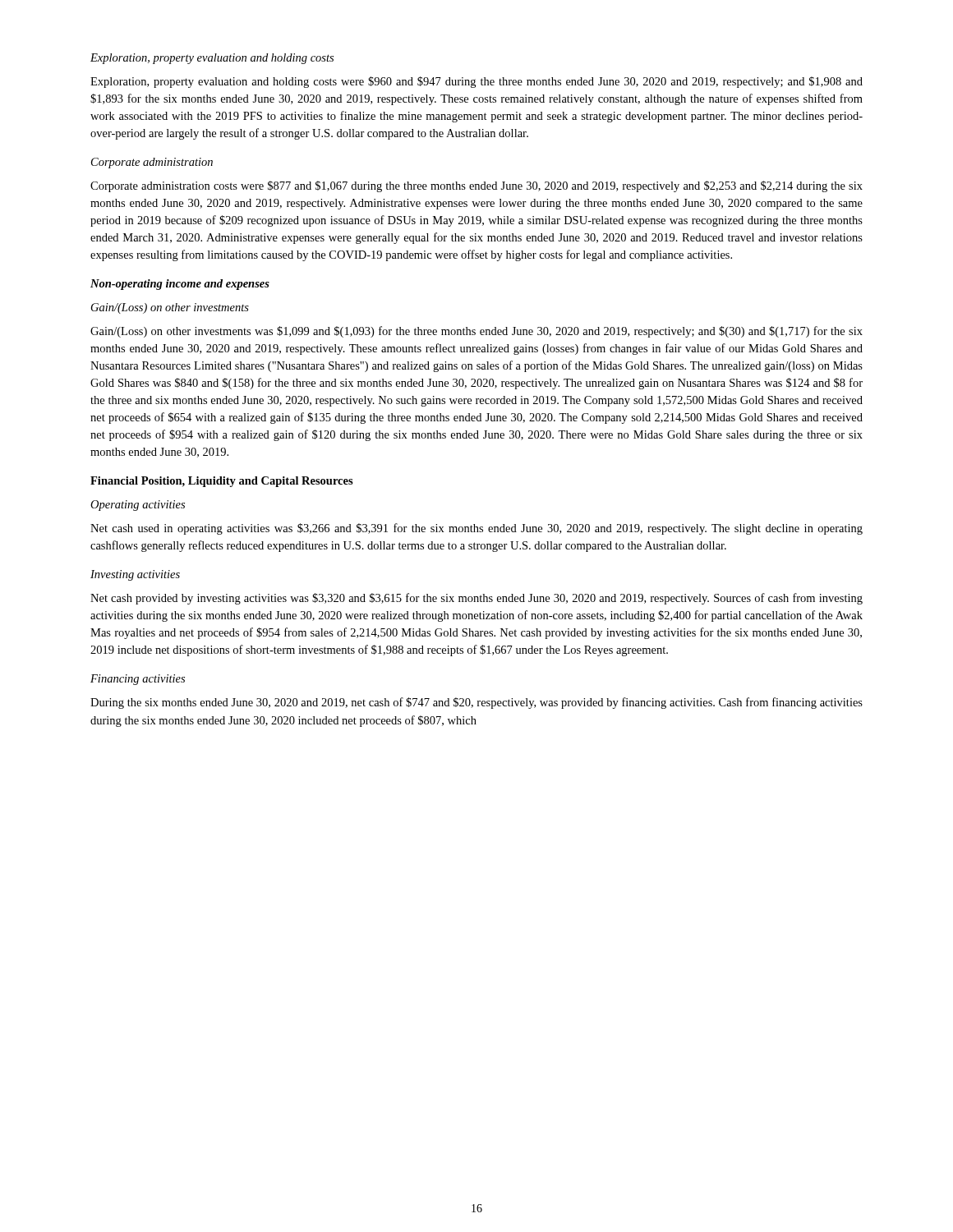Select the text block that reads "Net cash provided by investing activities"
Image resolution: width=953 pixels, height=1232 pixels.
pos(476,625)
